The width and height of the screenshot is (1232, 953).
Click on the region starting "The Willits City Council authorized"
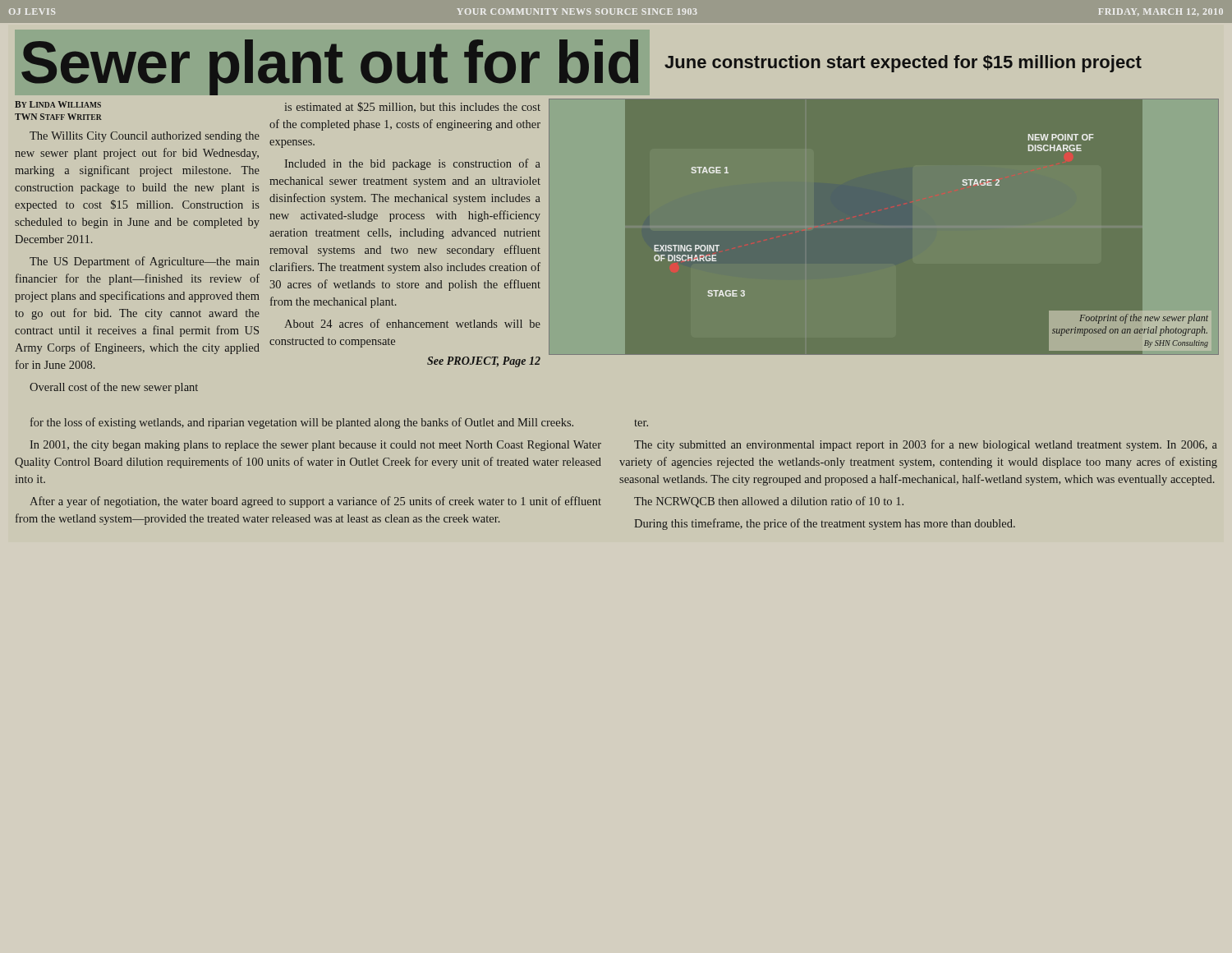tap(137, 262)
